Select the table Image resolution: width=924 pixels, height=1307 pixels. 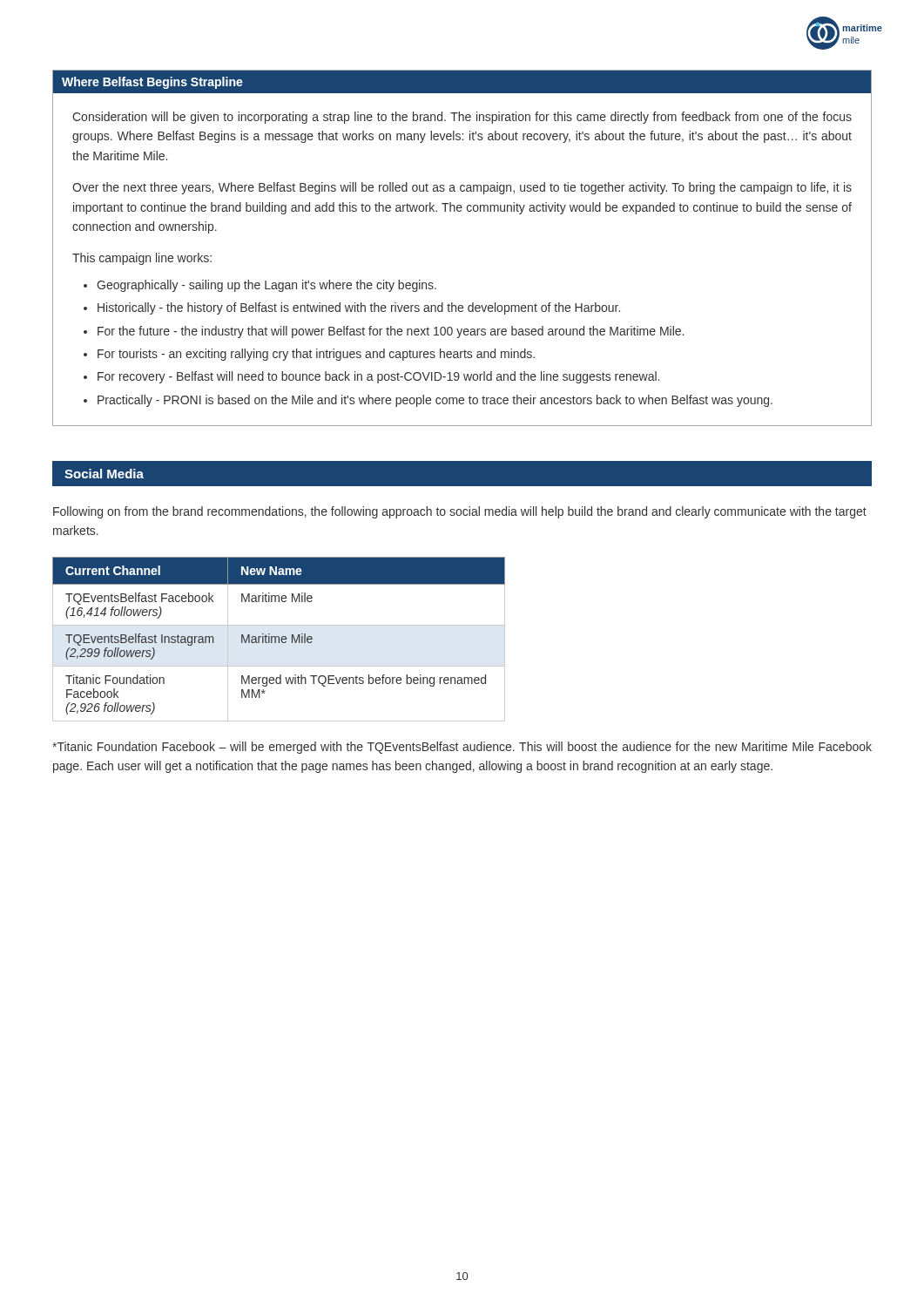click(x=462, y=639)
